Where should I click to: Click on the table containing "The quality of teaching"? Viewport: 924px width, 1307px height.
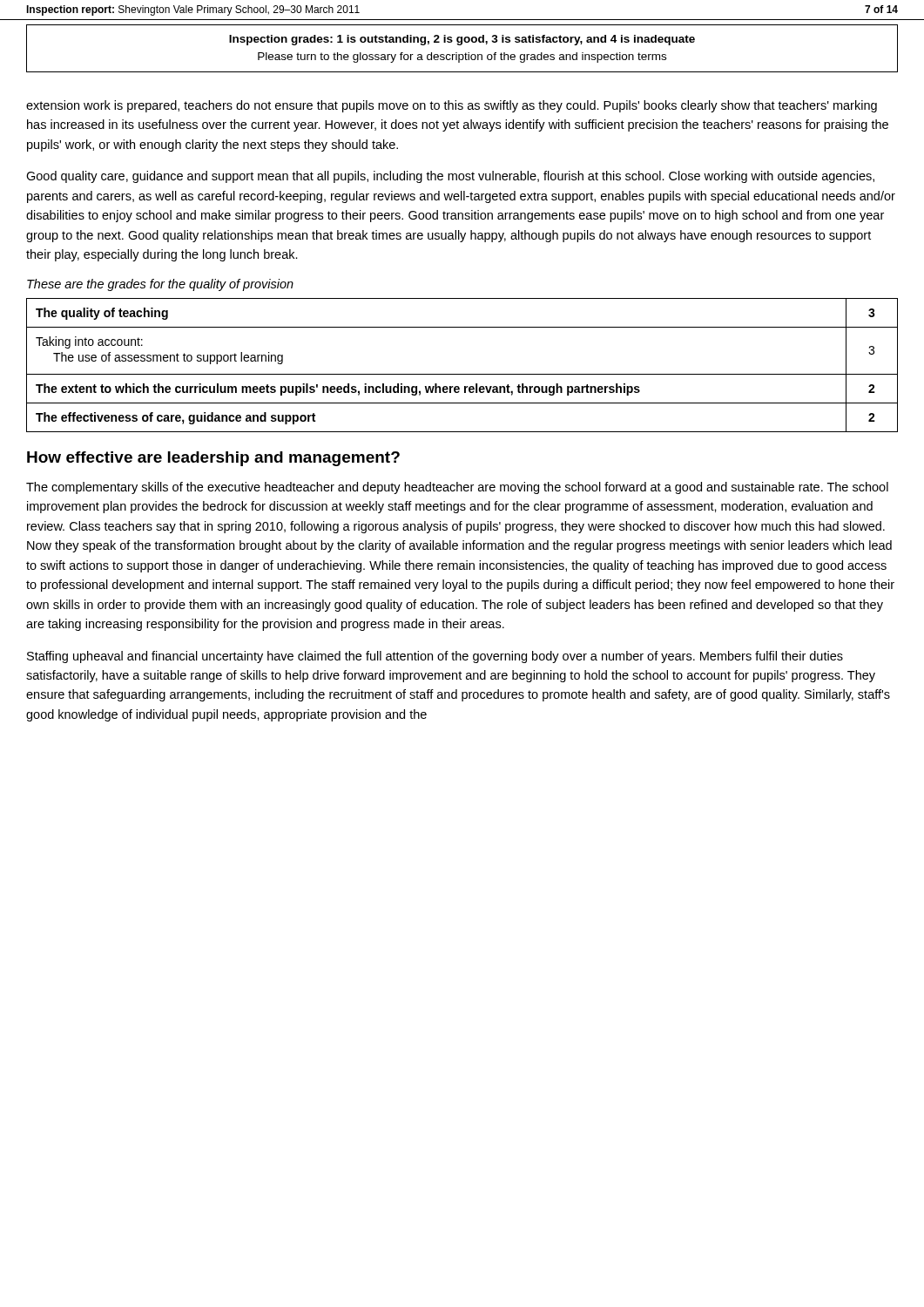coord(462,365)
